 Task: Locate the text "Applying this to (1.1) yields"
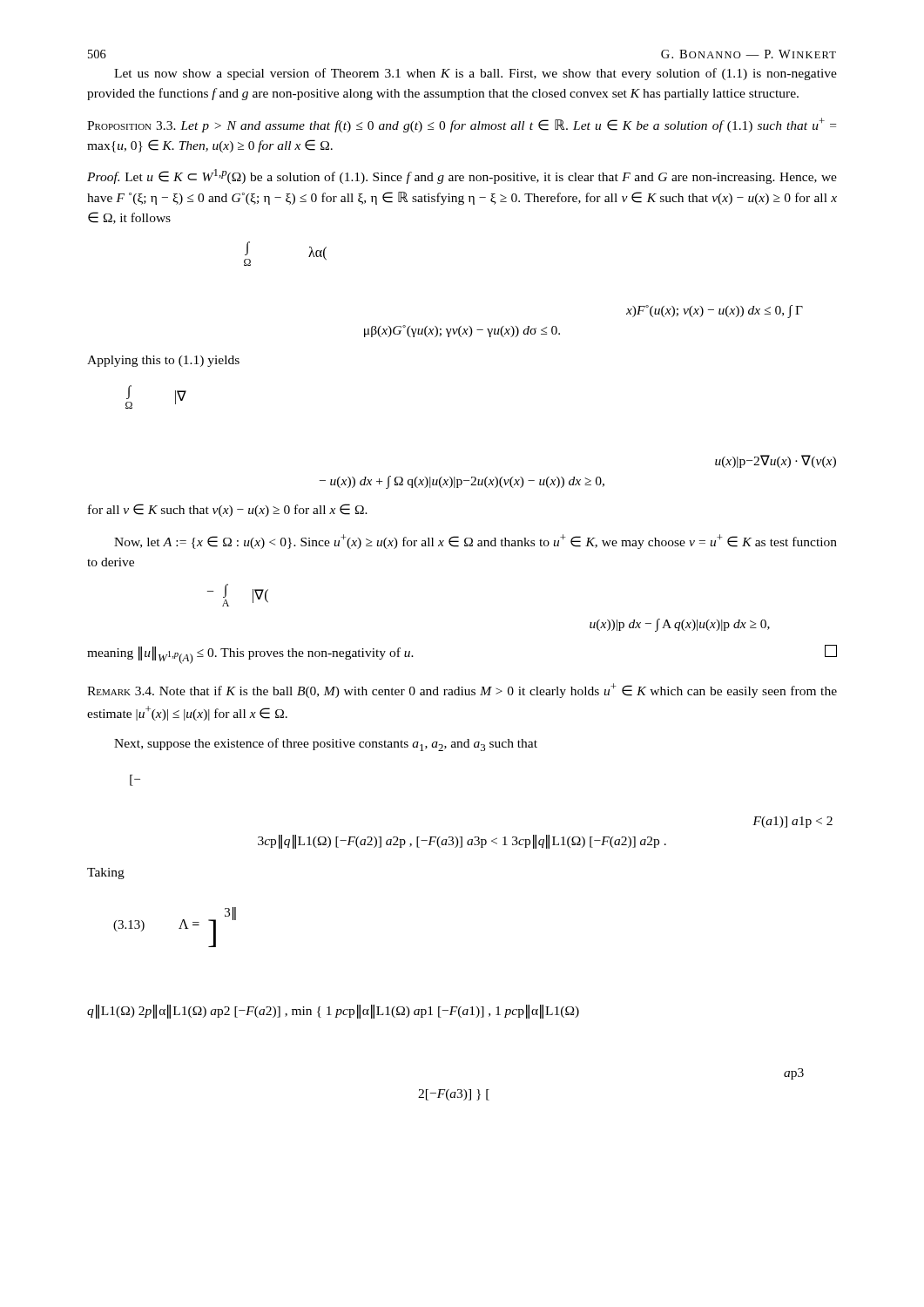coord(163,361)
